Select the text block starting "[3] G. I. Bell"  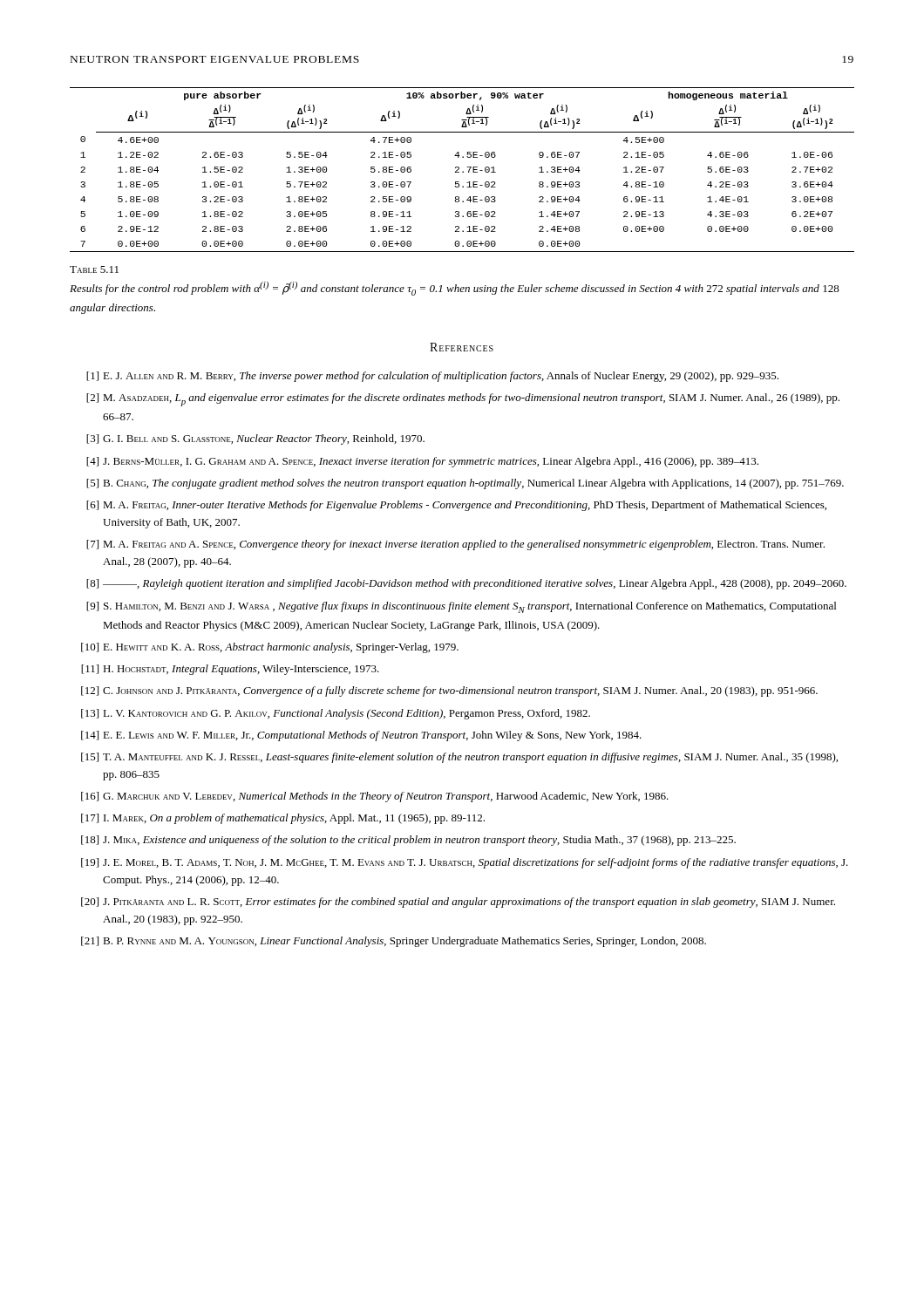point(247,439)
